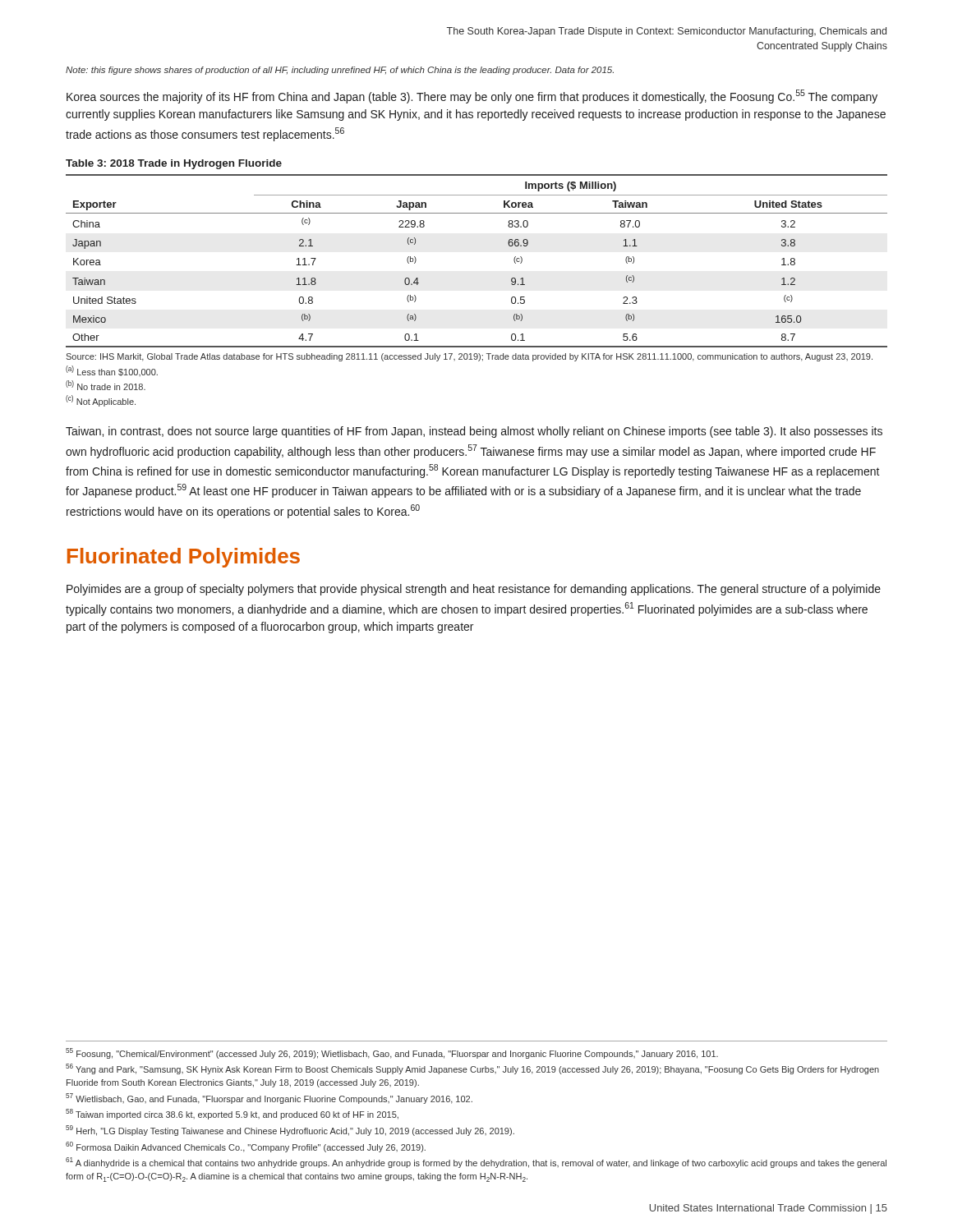The height and width of the screenshot is (1232, 953).
Task: Select the region starting "59 Herh, "LG"
Action: (x=290, y=1130)
